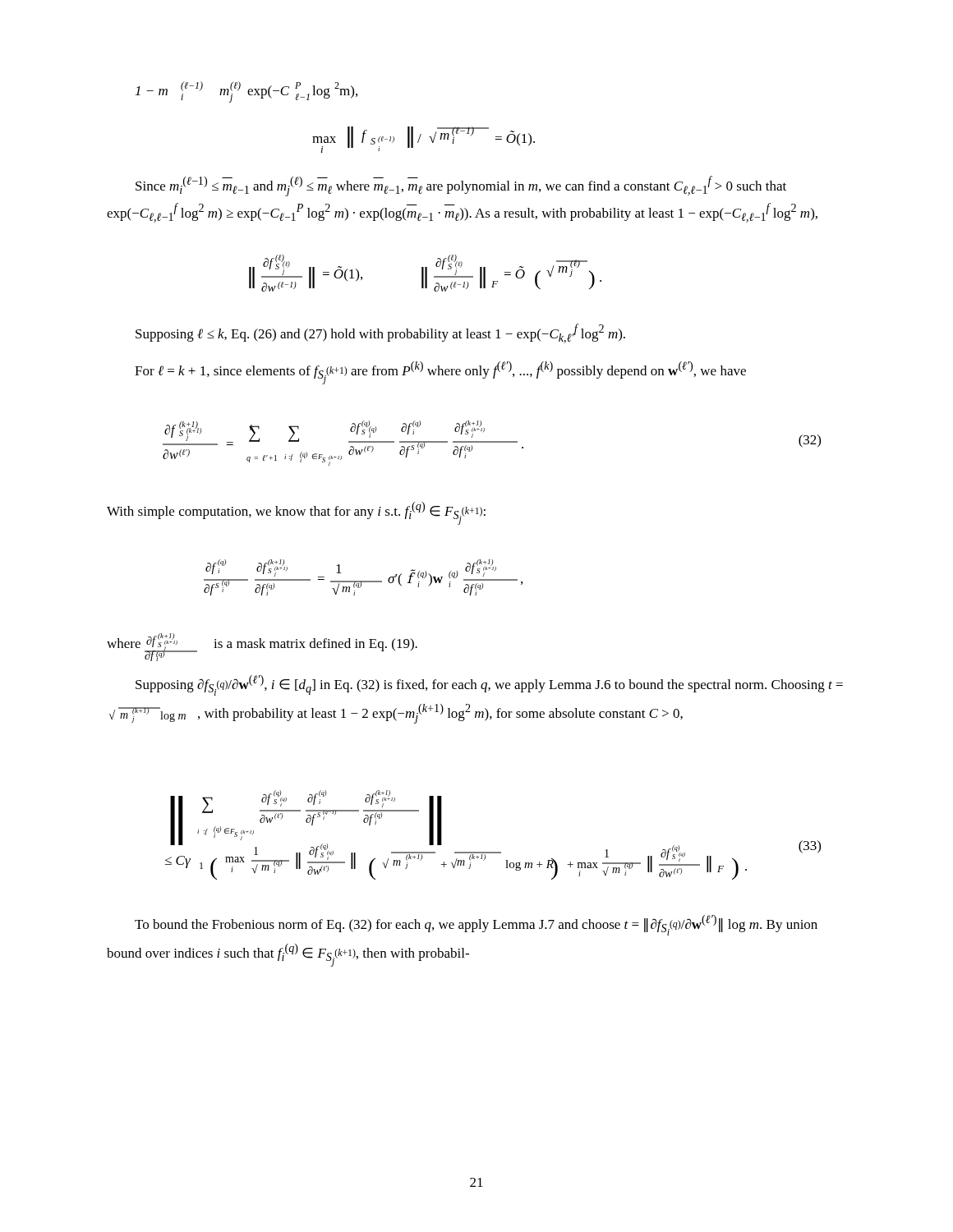
Task: Locate the block of text that opens with "Supposing ℓ ≤"
Action: click(x=380, y=333)
